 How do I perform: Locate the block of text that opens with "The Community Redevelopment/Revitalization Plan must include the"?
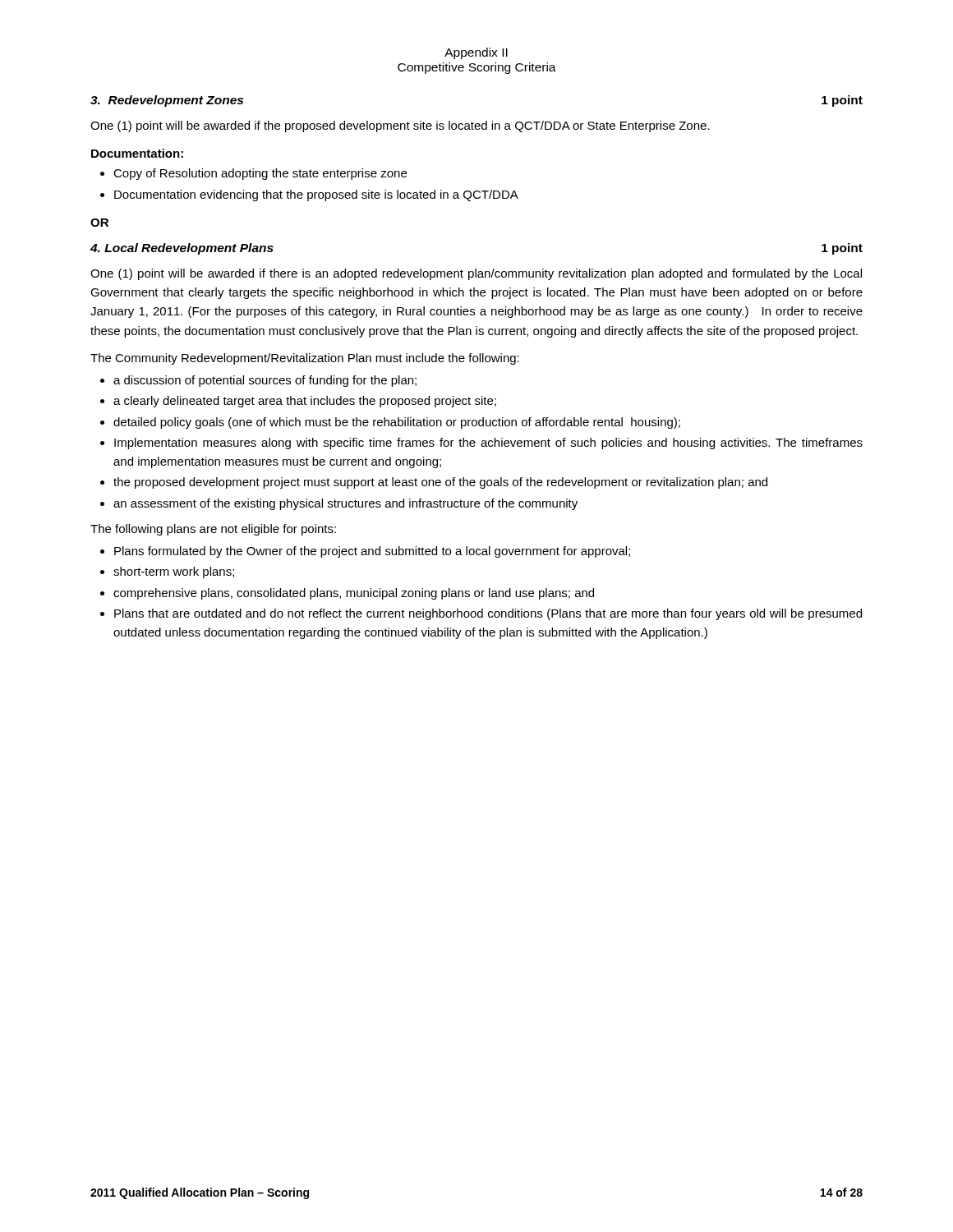point(305,357)
